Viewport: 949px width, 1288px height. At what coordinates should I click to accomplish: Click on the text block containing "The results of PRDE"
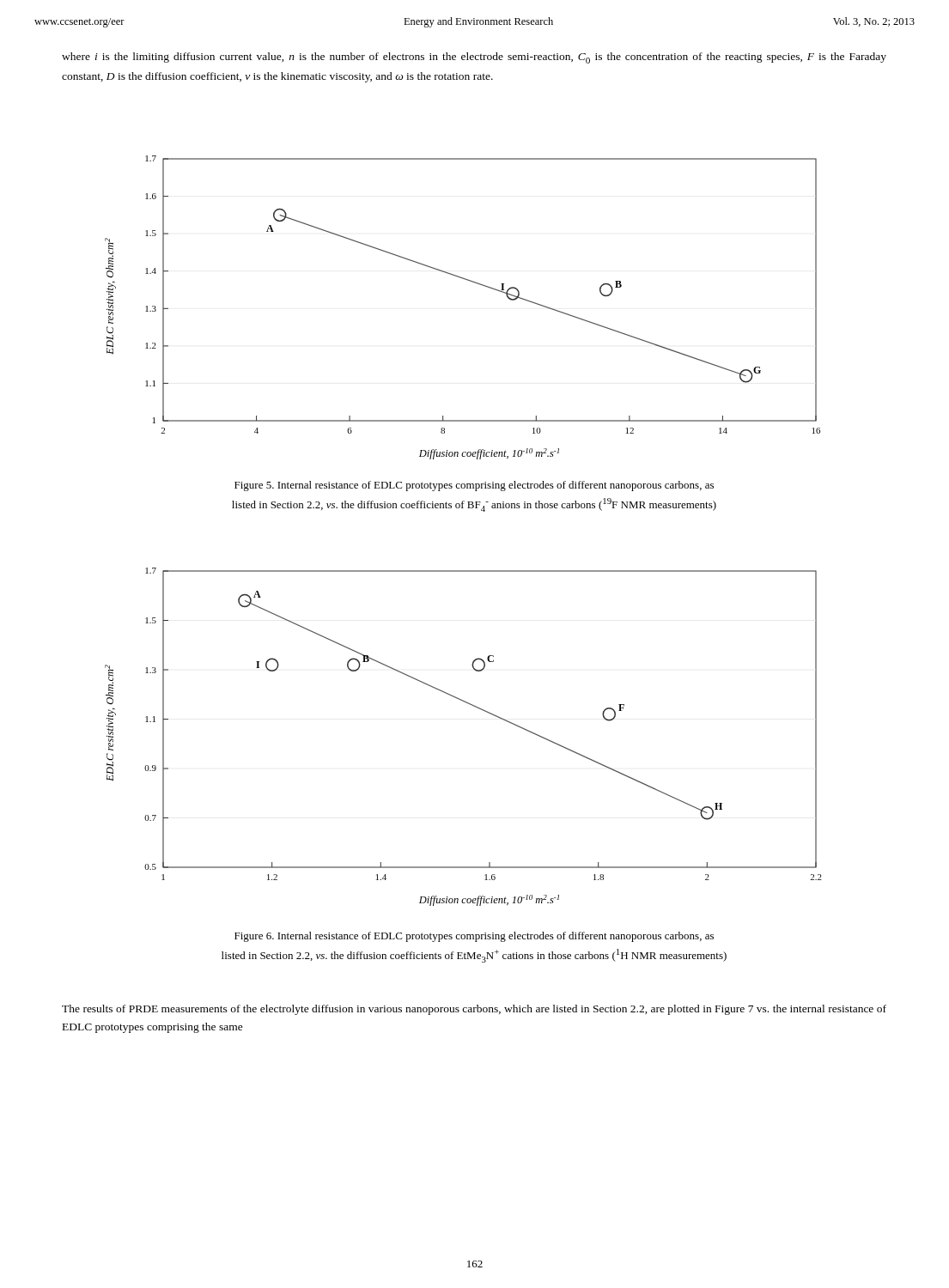click(x=474, y=1017)
